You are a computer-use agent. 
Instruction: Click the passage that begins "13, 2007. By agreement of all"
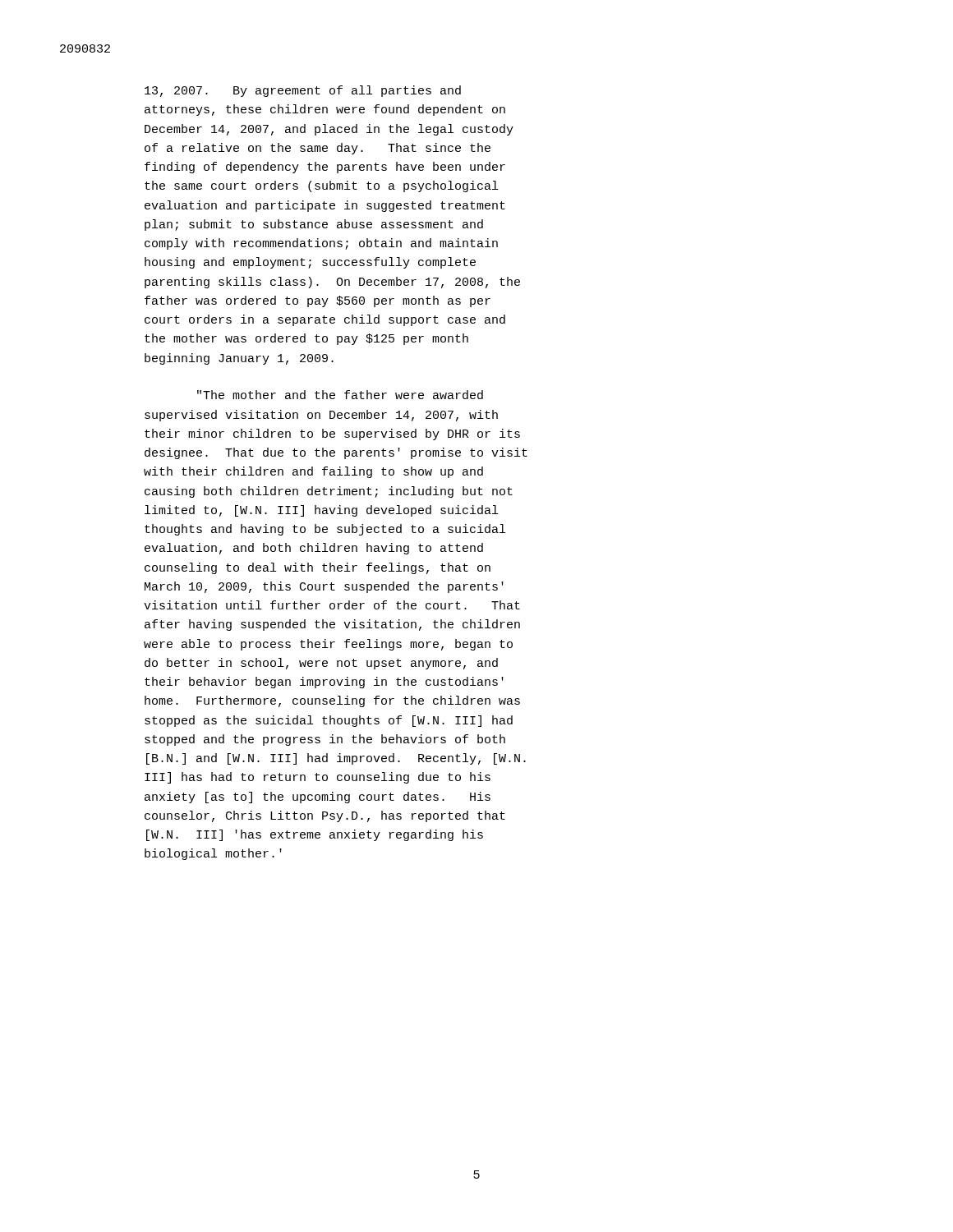click(303, 91)
